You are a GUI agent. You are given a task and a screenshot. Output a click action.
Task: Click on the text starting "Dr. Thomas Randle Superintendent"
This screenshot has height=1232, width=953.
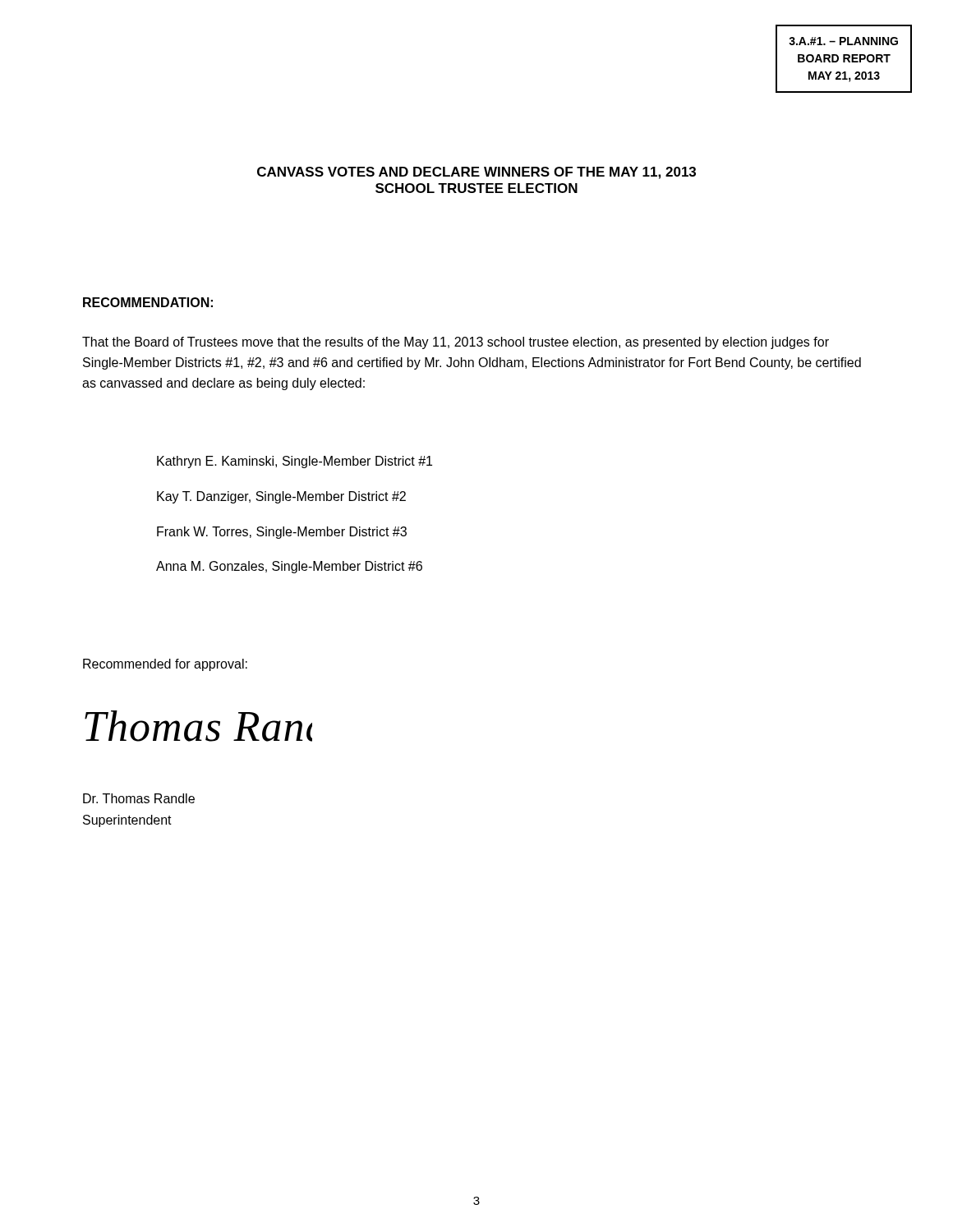tap(139, 809)
